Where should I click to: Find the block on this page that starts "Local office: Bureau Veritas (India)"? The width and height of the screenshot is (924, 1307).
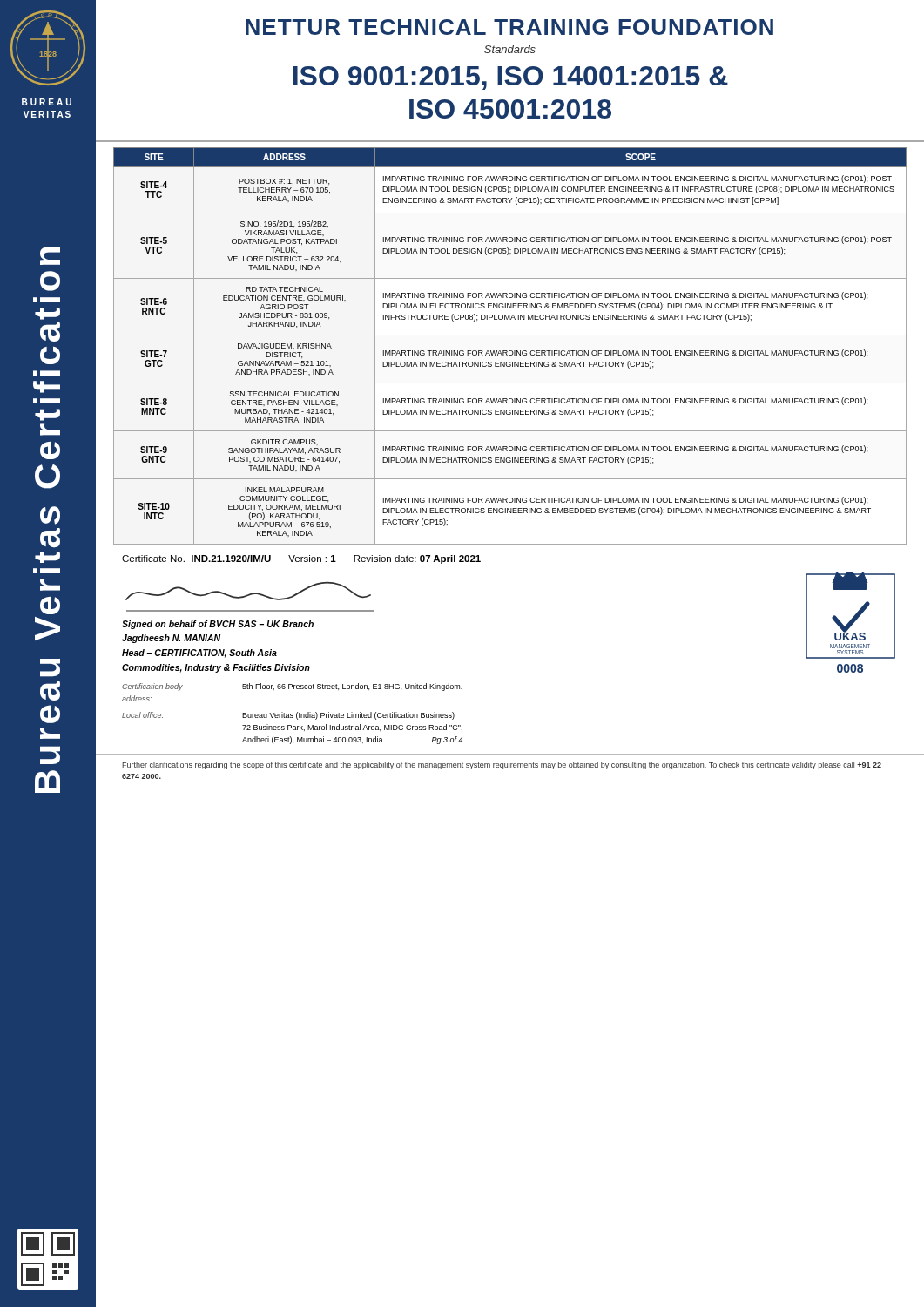[292, 728]
